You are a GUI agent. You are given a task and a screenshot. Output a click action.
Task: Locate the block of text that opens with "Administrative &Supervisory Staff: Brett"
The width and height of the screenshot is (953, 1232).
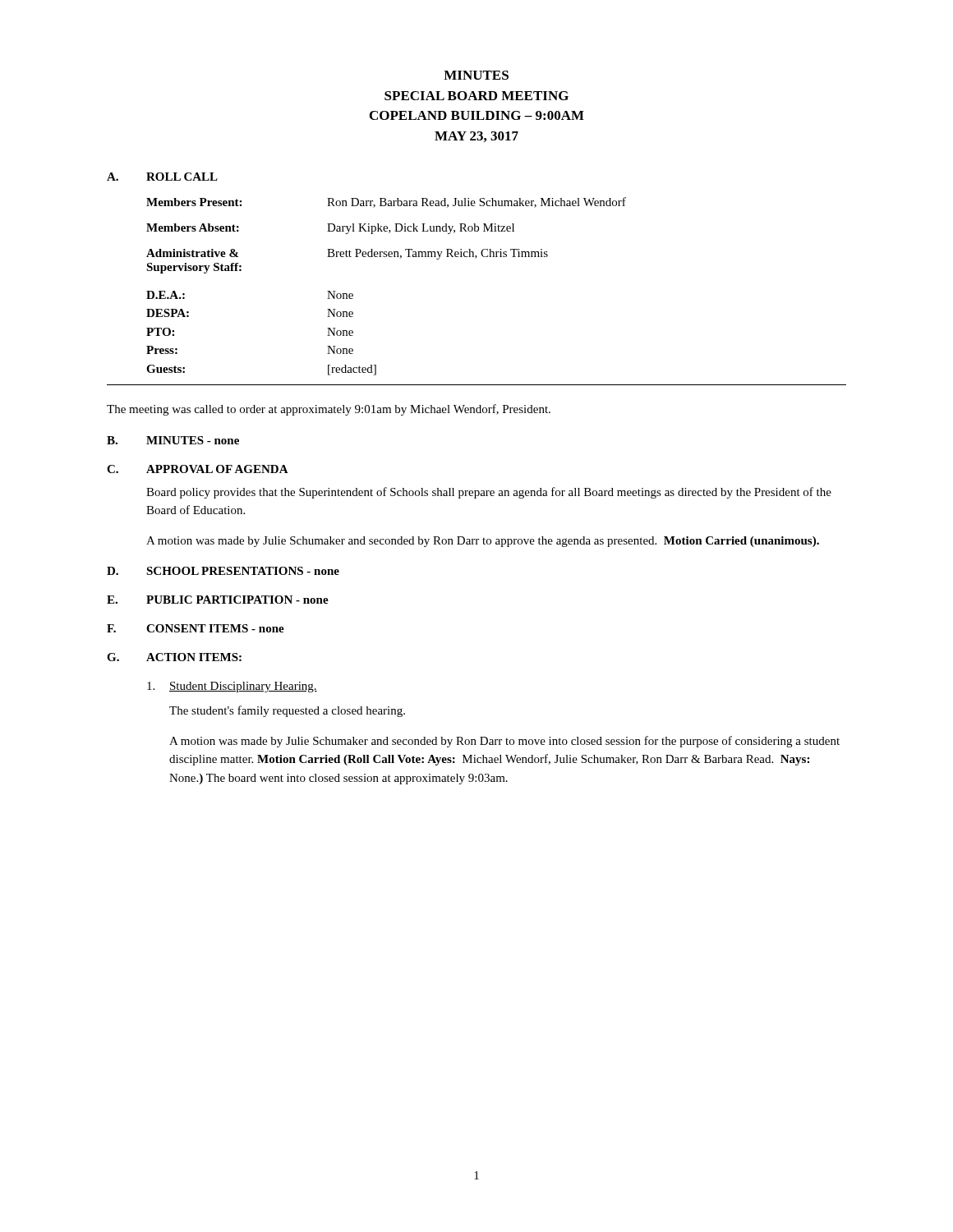(x=496, y=260)
